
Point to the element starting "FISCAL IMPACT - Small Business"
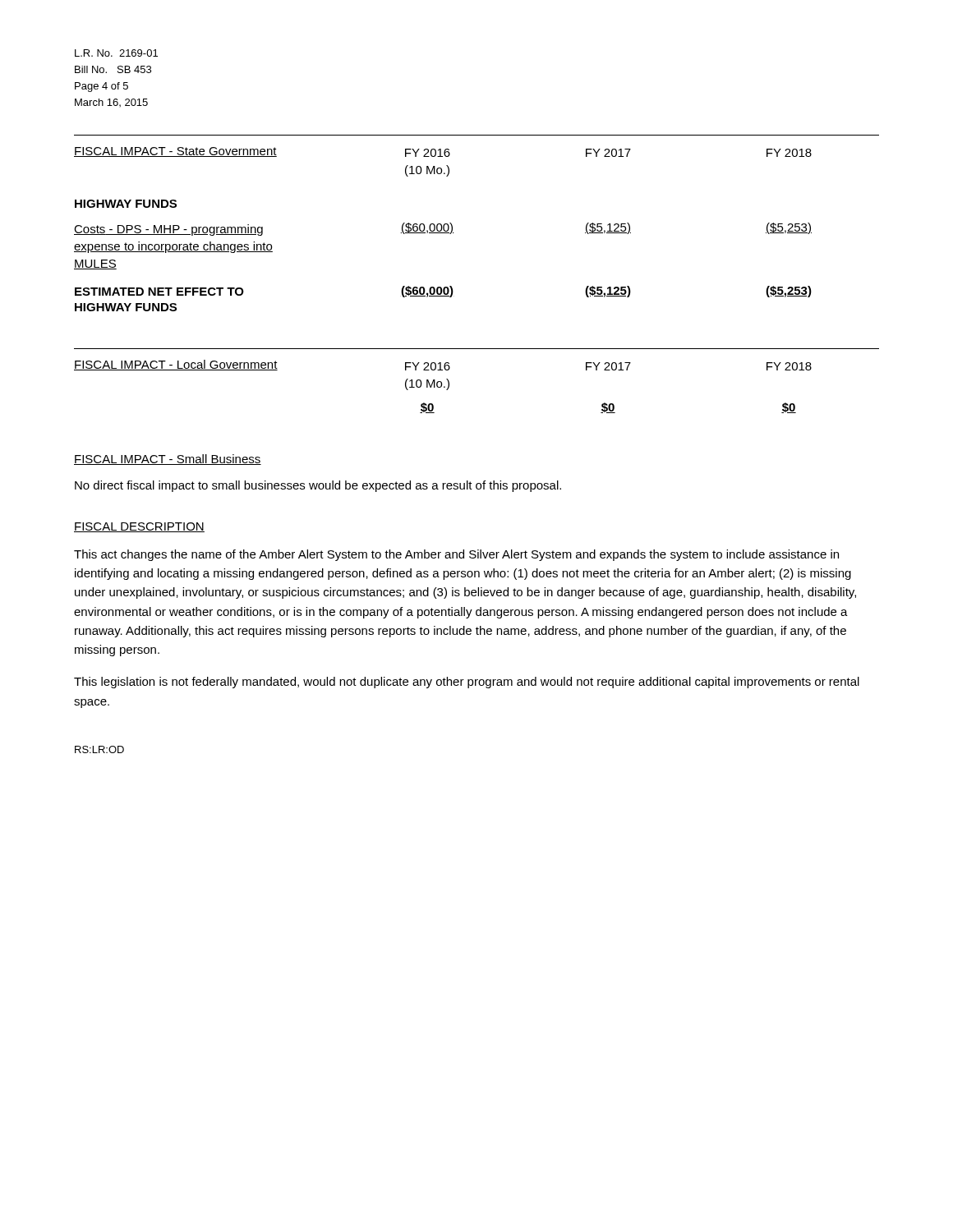[167, 458]
